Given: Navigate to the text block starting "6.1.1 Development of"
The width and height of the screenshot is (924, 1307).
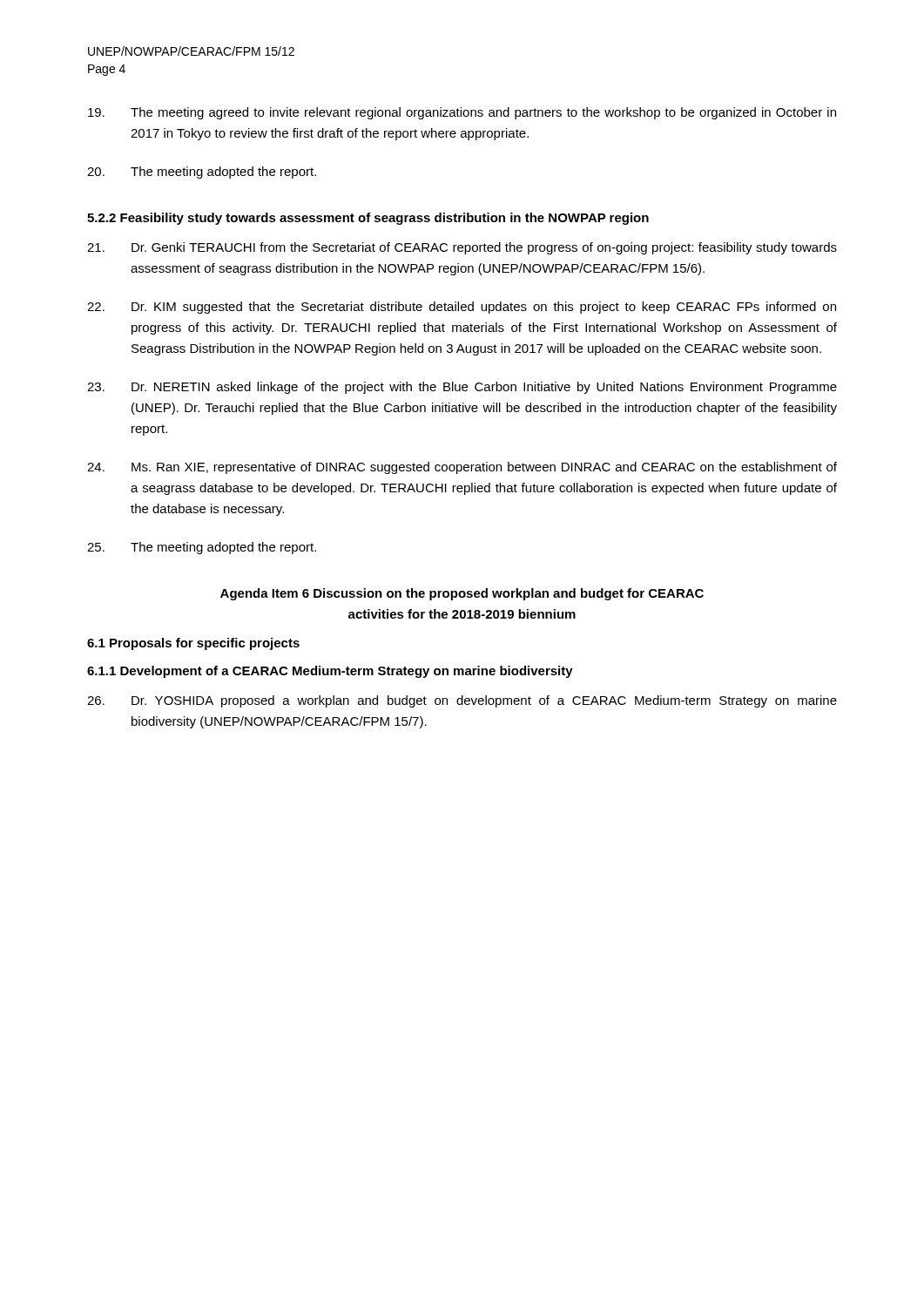Looking at the screenshot, I should click(330, 671).
